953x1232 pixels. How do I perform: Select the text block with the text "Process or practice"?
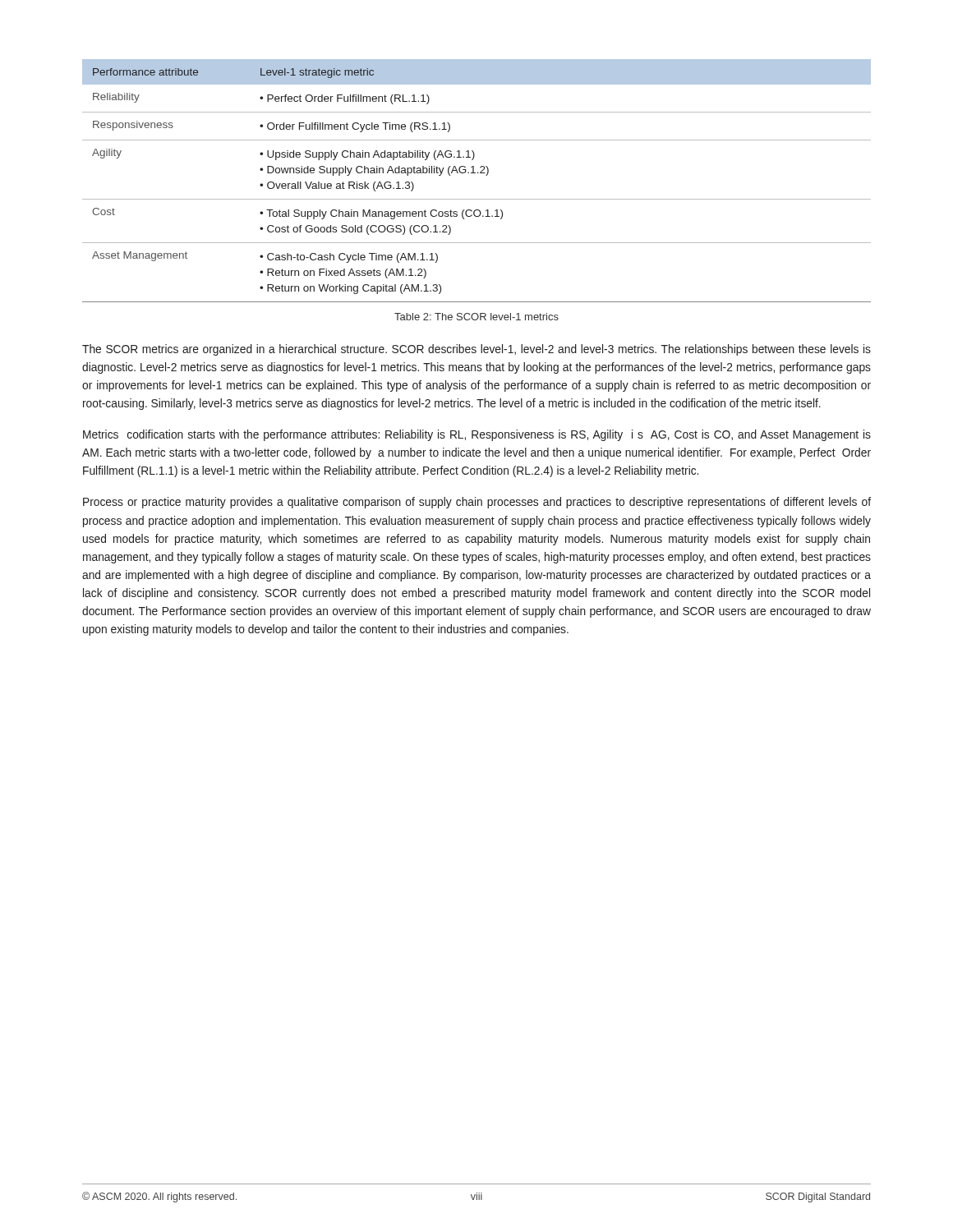pyautogui.click(x=476, y=566)
